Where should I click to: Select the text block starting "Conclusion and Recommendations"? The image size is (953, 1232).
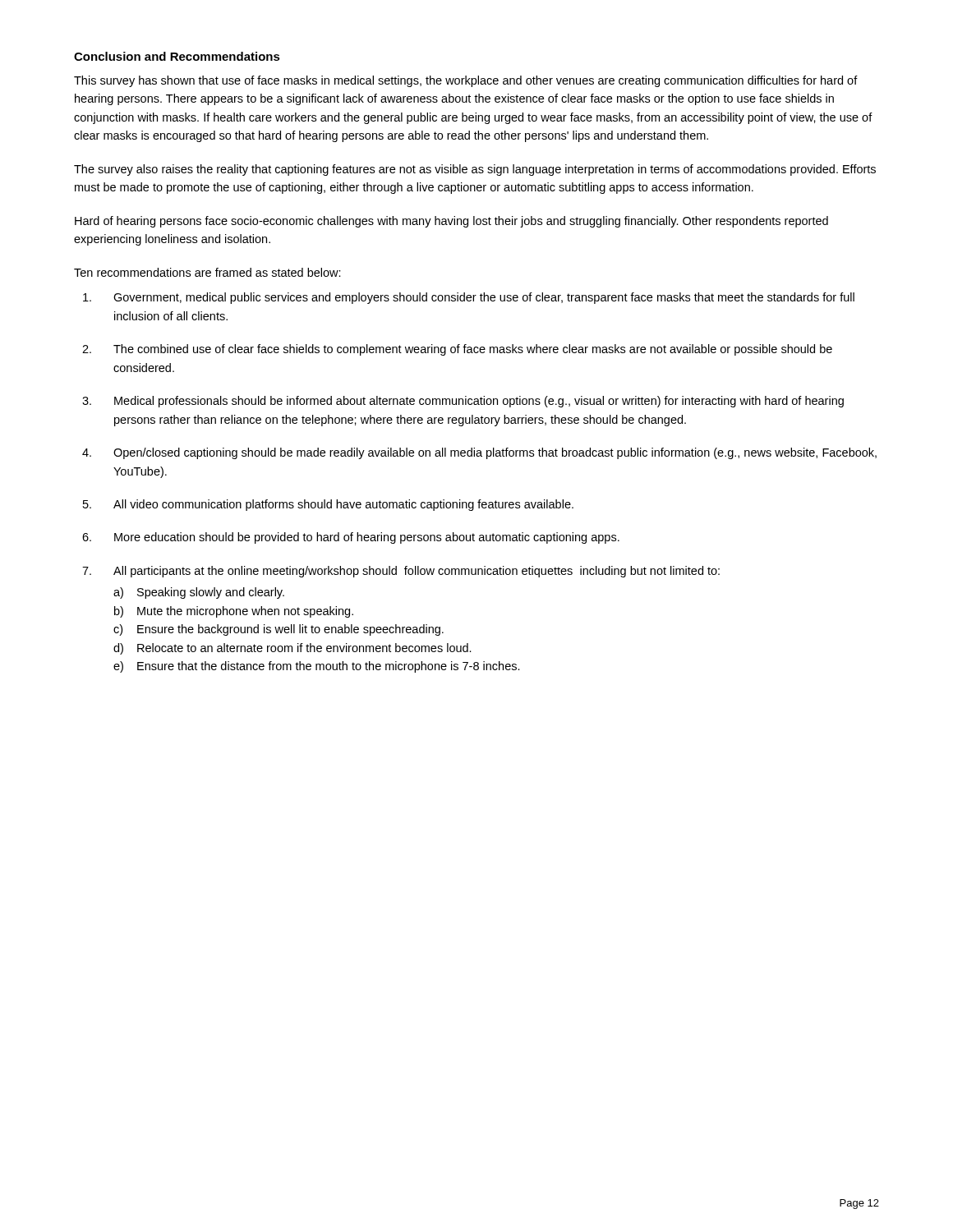(177, 56)
